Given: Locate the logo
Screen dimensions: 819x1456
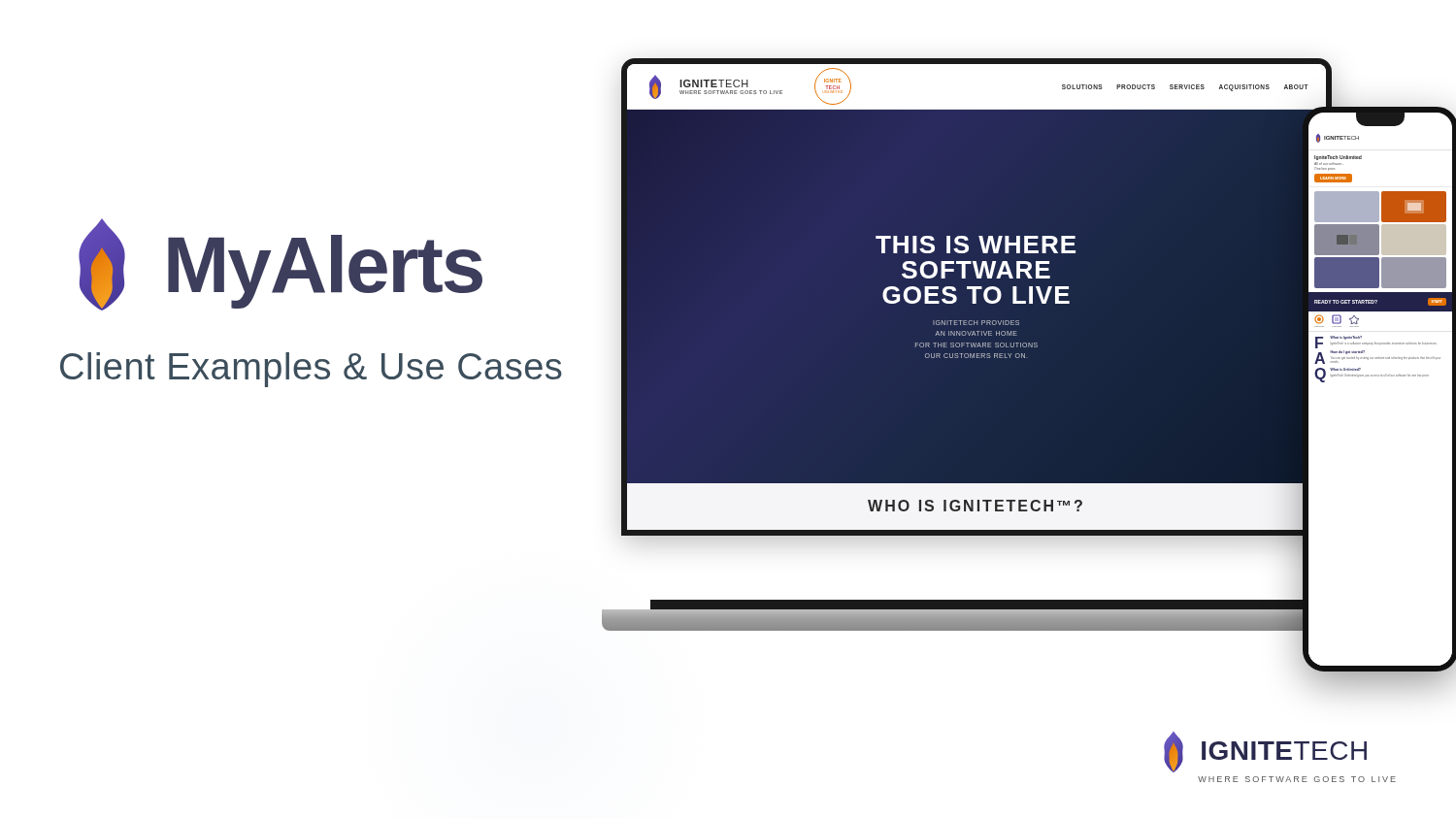Looking at the screenshot, I should (1276, 757).
